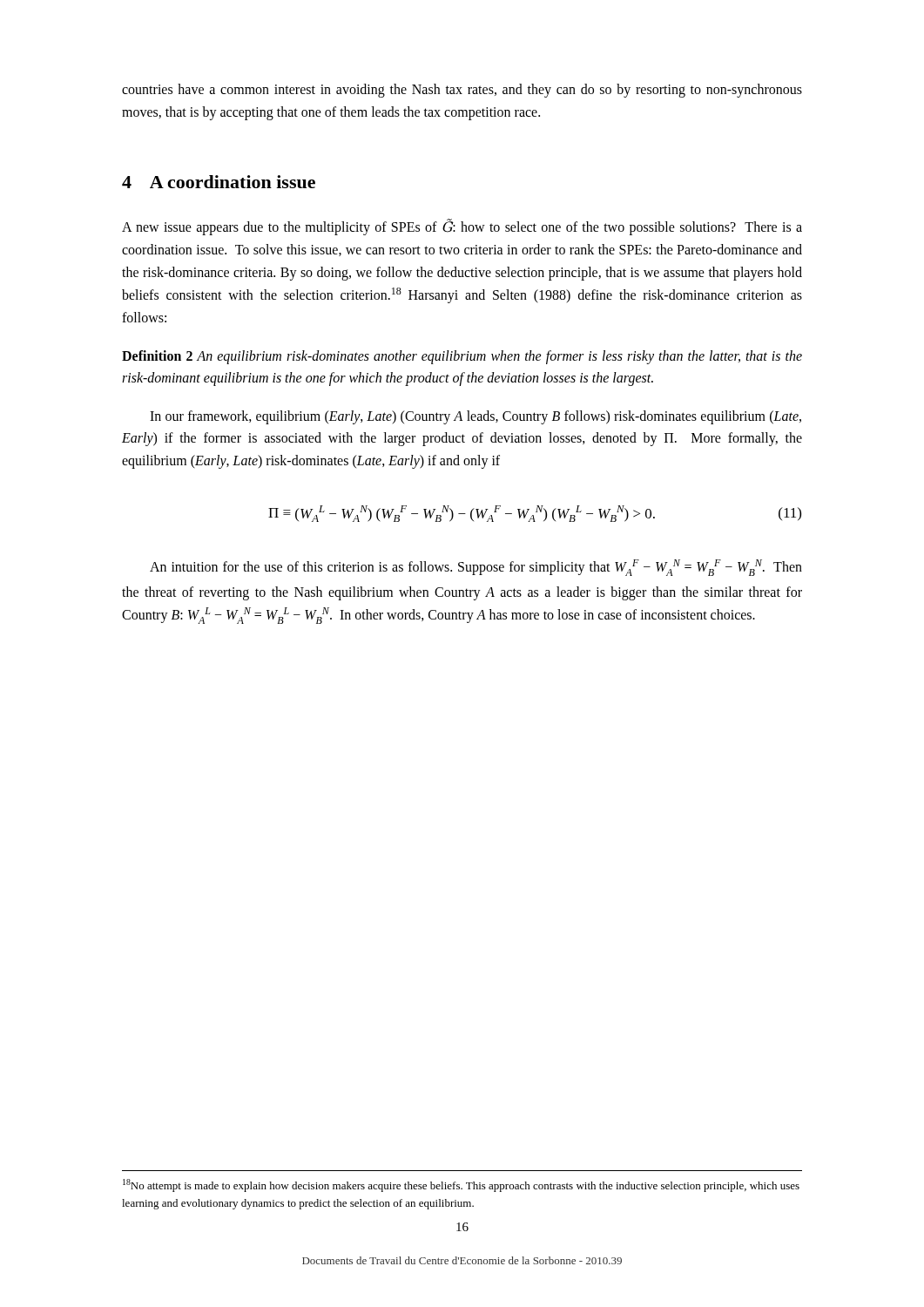Image resolution: width=924 pixels, height=1307 pixels.
Task: Click on the element starting "Definition 2 An equilibrium risk-dominates"
Action: click(462, 367)
